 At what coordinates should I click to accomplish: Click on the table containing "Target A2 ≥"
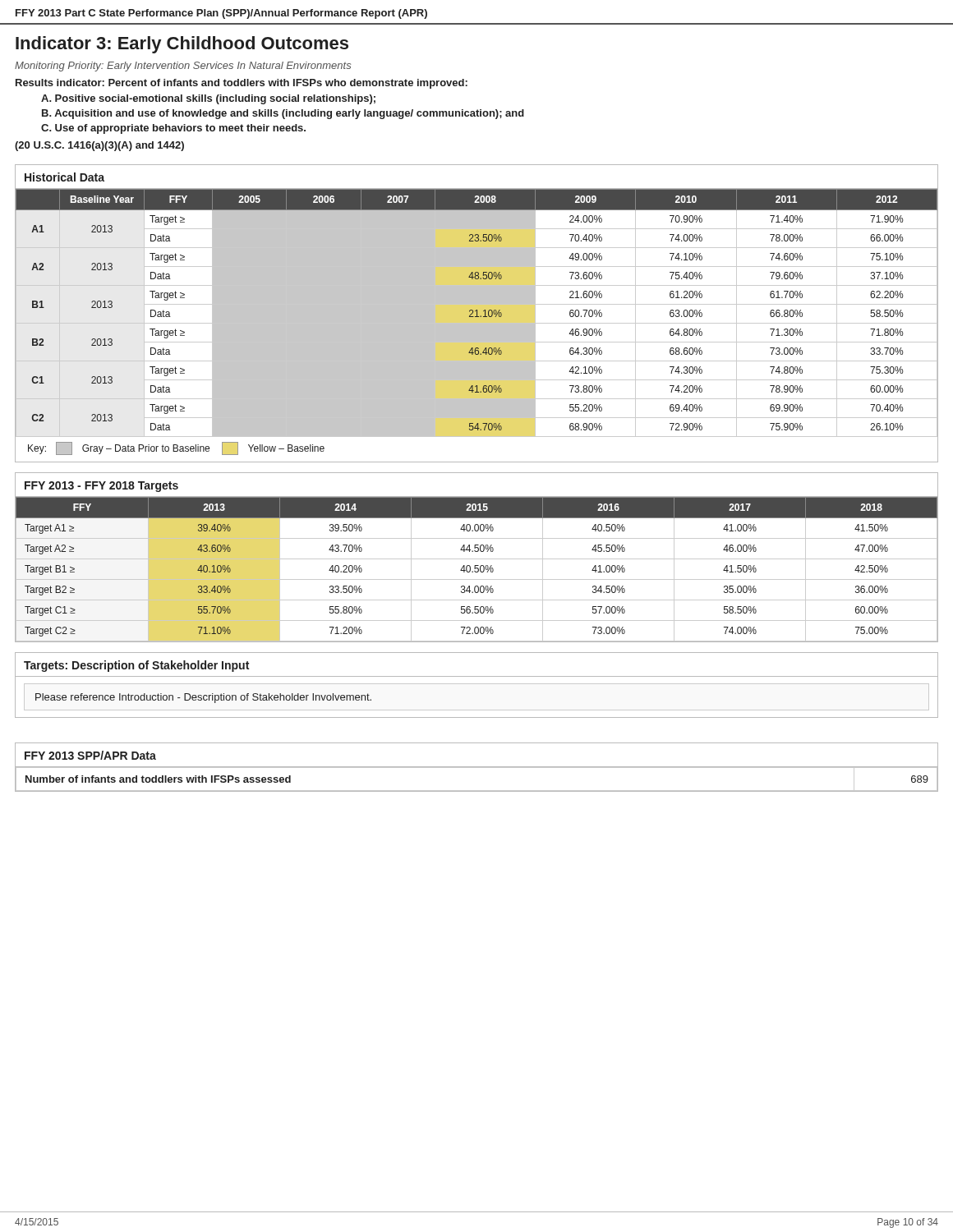(476, 569)
